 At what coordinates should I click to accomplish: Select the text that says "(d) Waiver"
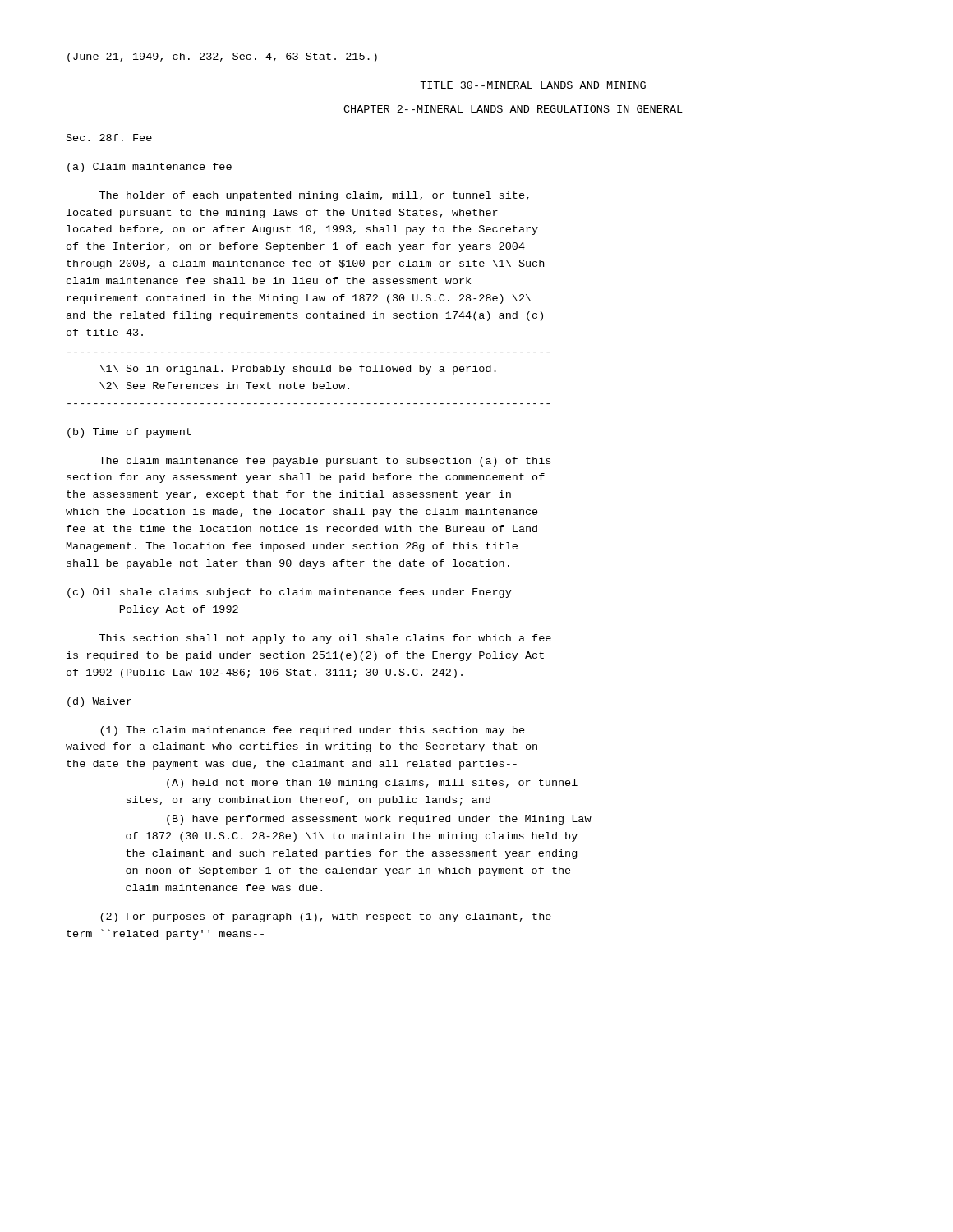(x=99, y=702)
